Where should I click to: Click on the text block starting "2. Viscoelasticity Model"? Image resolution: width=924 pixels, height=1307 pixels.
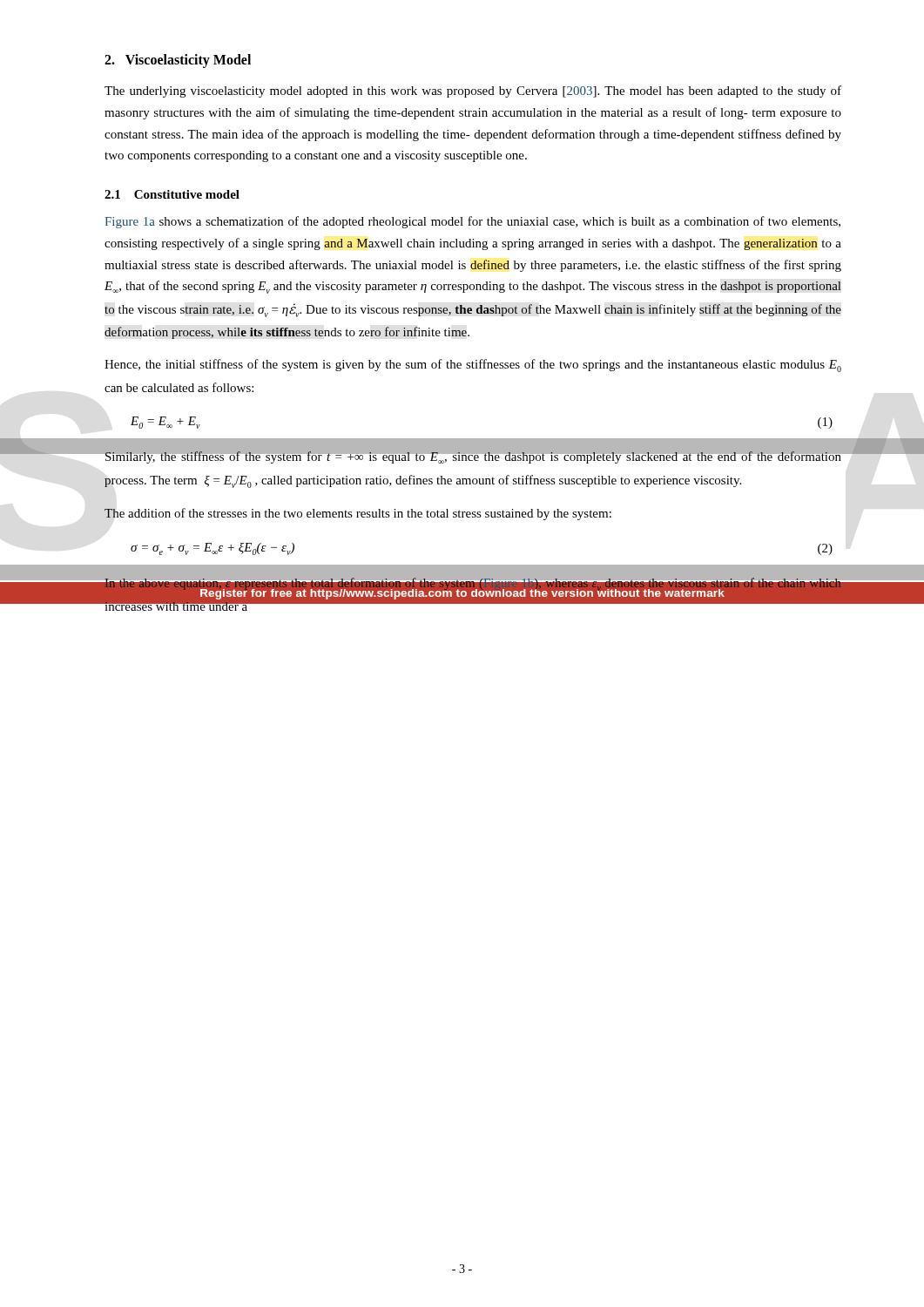coord(178,61)
